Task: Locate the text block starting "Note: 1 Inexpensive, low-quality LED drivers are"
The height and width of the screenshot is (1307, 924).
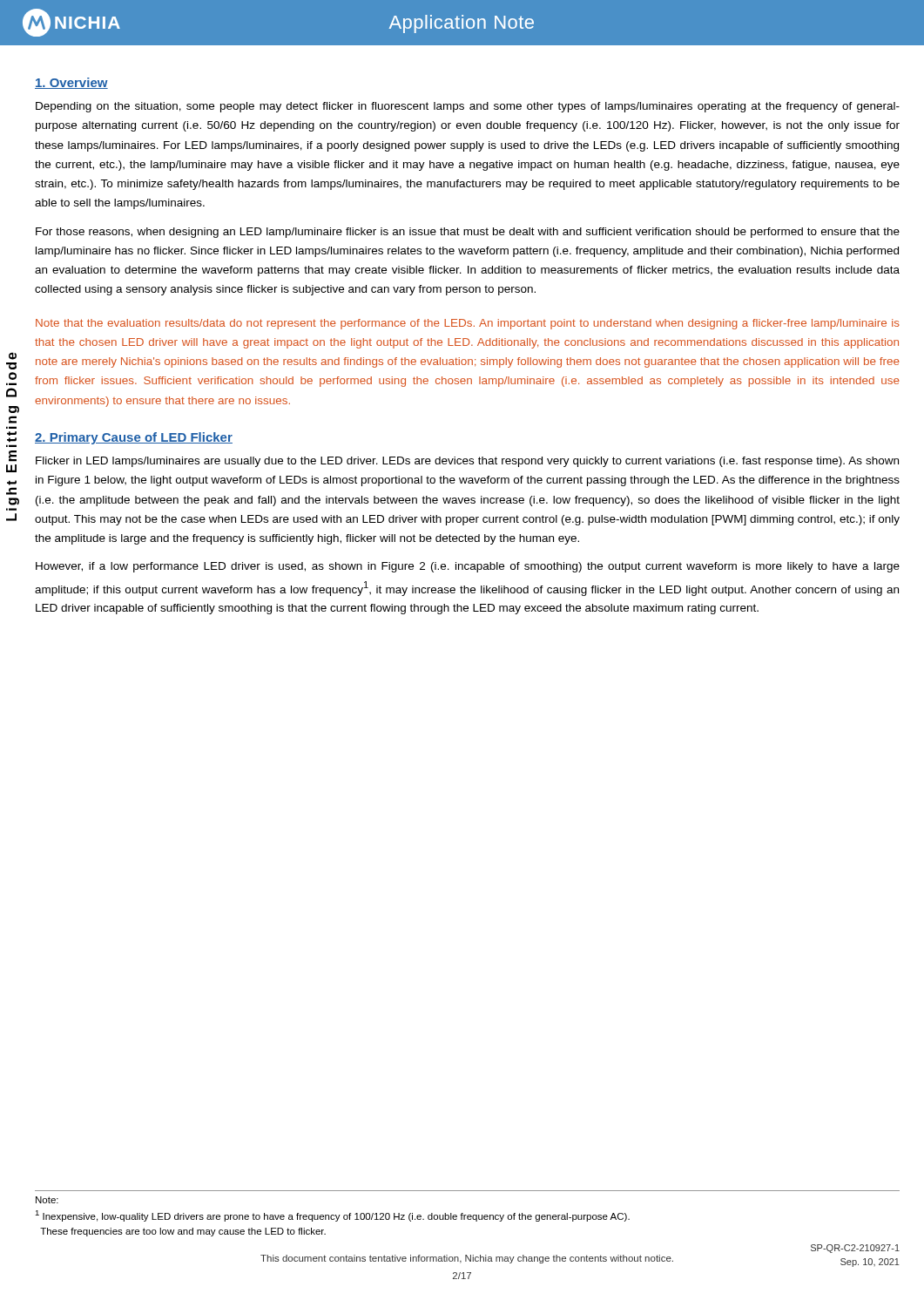Action: coord(467,1217)
